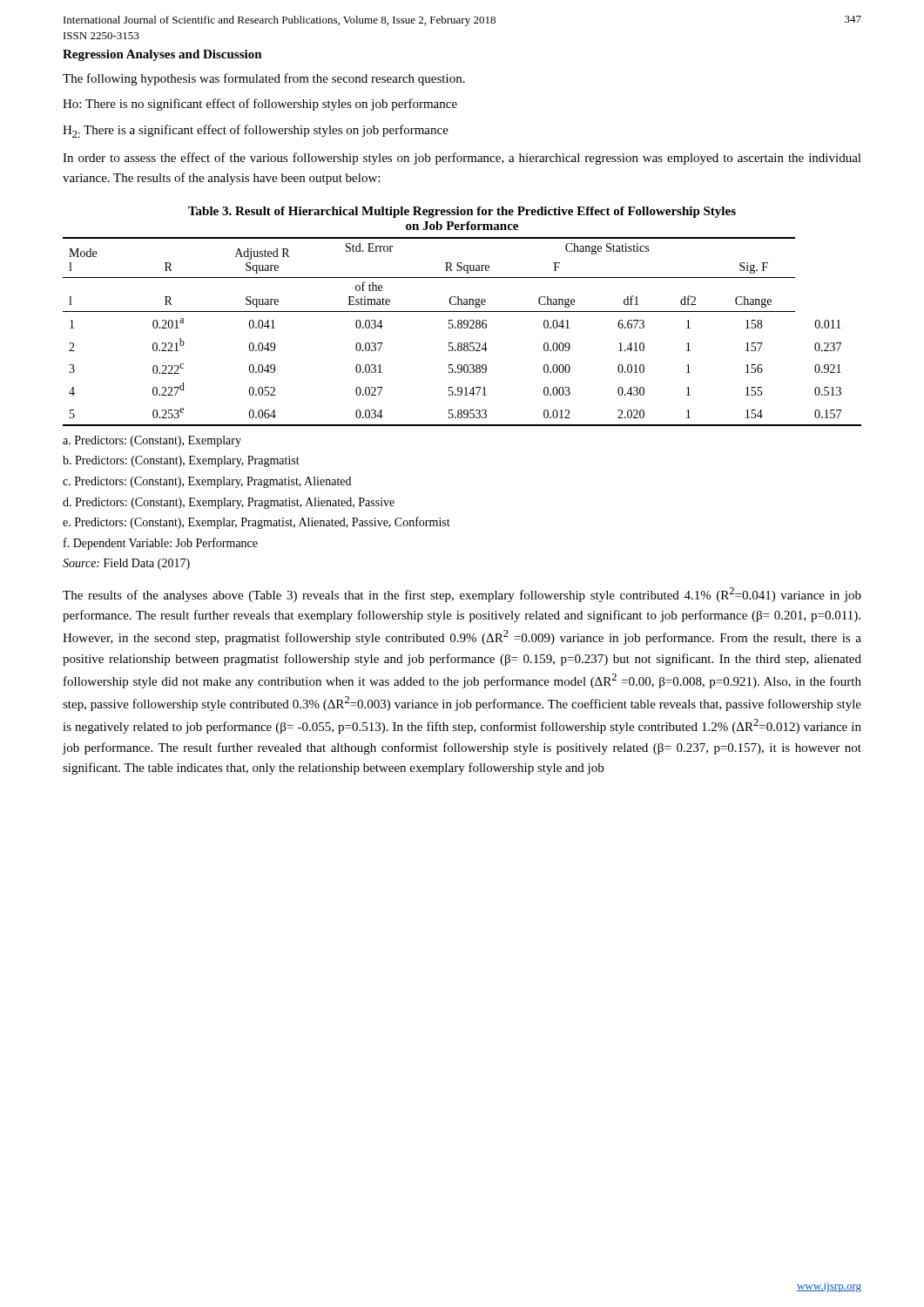The image size is (924, 1307).
Task: Click on the region starting "H2: There is a significant effect"
Action: pyautogui.click(x=256, y=131)
